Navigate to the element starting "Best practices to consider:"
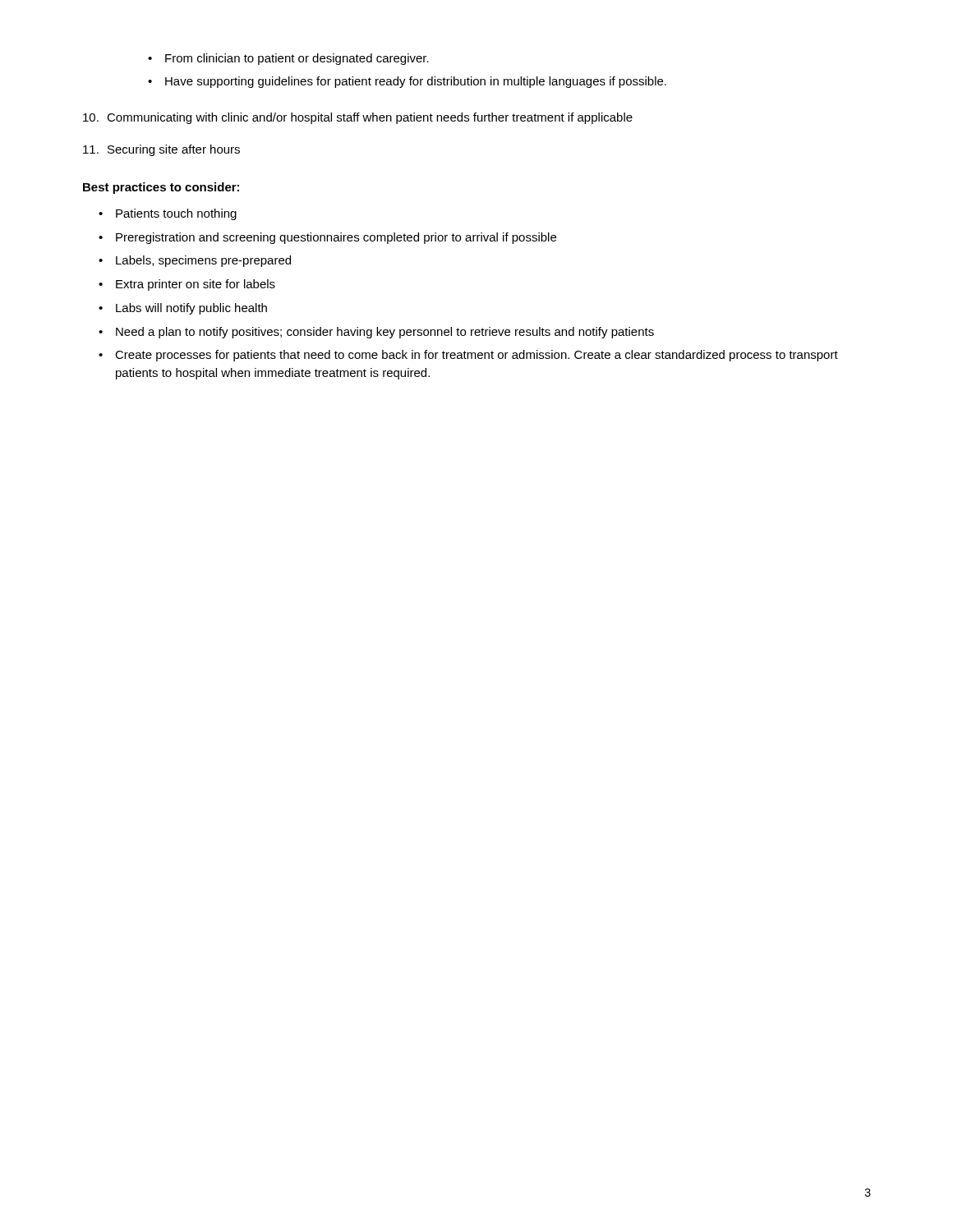The width and height of the screenshot is (953, 1232). click(x=161, y=187)
